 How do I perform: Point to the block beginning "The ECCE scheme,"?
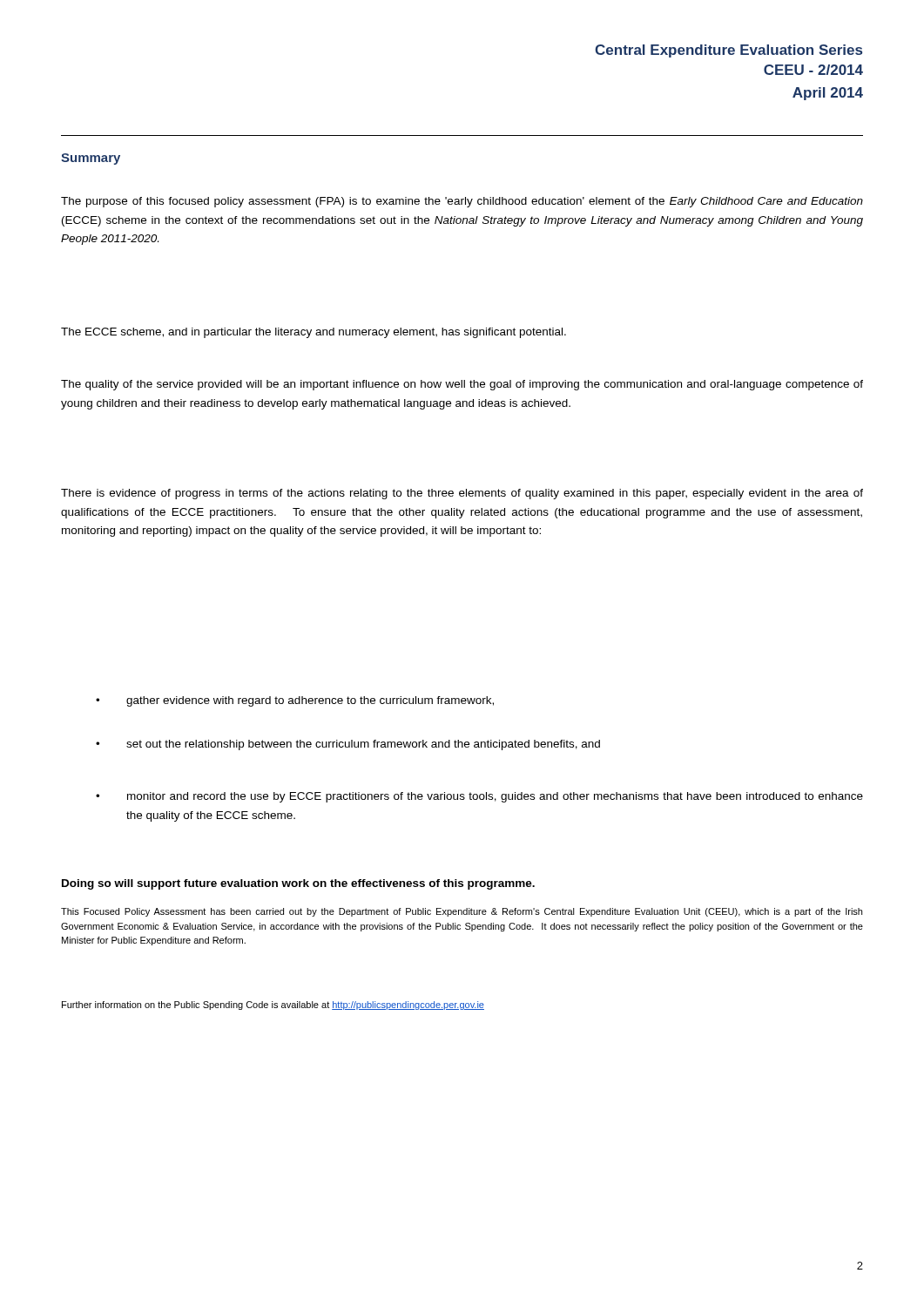click(314, 332)
